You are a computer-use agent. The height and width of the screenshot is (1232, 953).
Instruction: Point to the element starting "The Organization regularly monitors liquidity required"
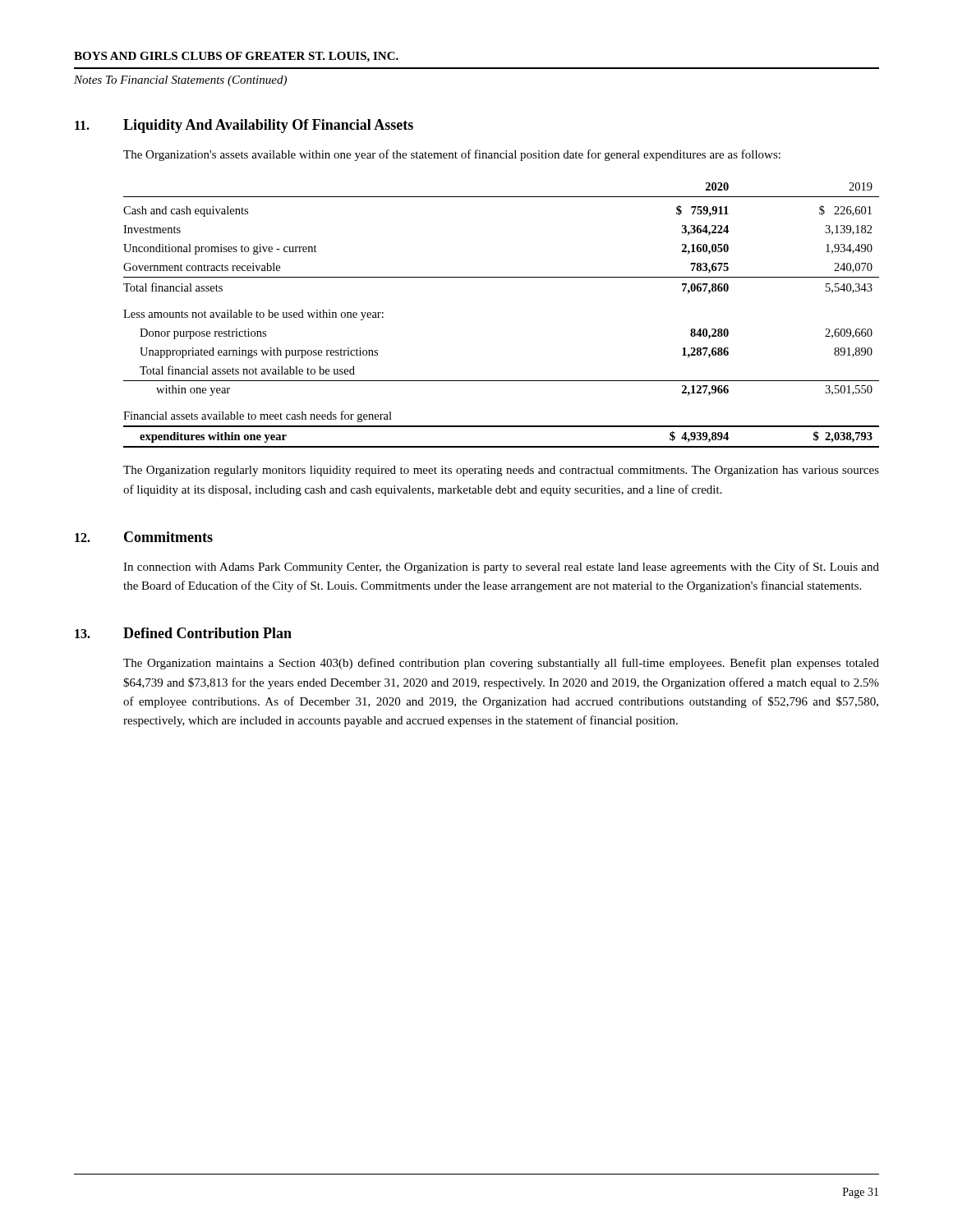[x=501, y=480]
